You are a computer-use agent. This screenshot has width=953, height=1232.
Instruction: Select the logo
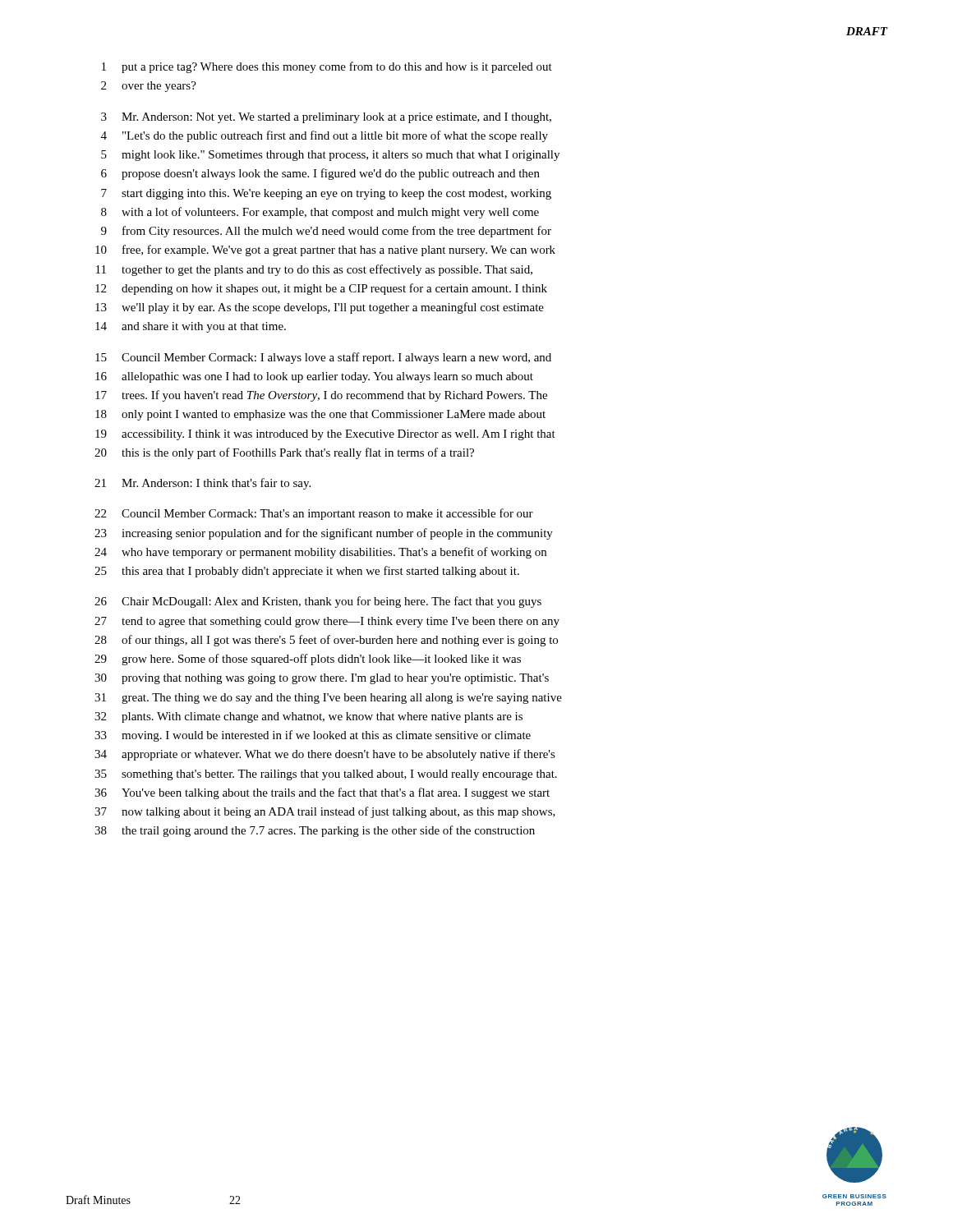coord(854,1166)
